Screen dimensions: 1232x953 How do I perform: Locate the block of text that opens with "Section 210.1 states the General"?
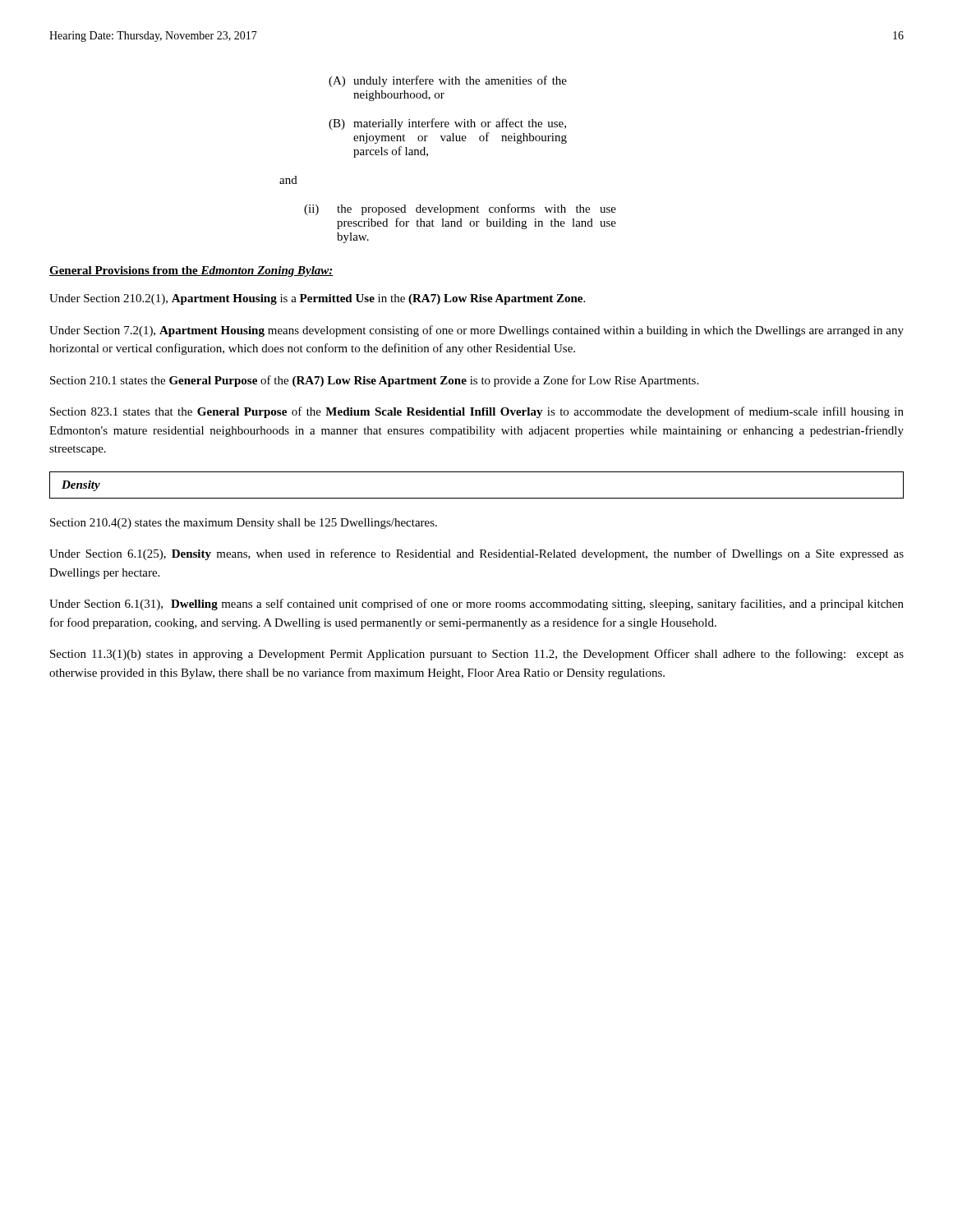pyautogui.click(x=374, y=380)
